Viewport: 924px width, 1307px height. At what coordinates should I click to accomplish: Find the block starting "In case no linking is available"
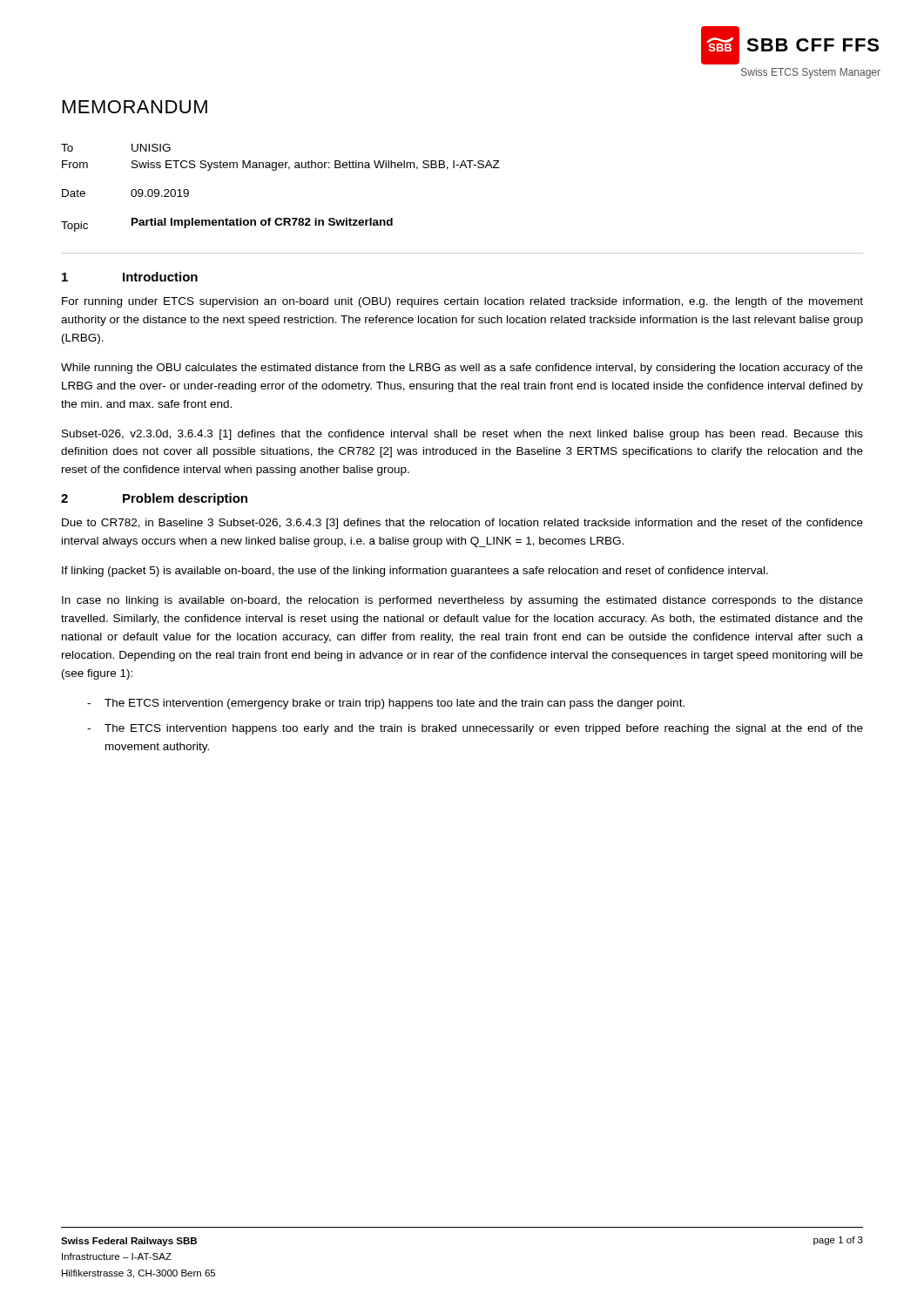click(x=462, y=636)
